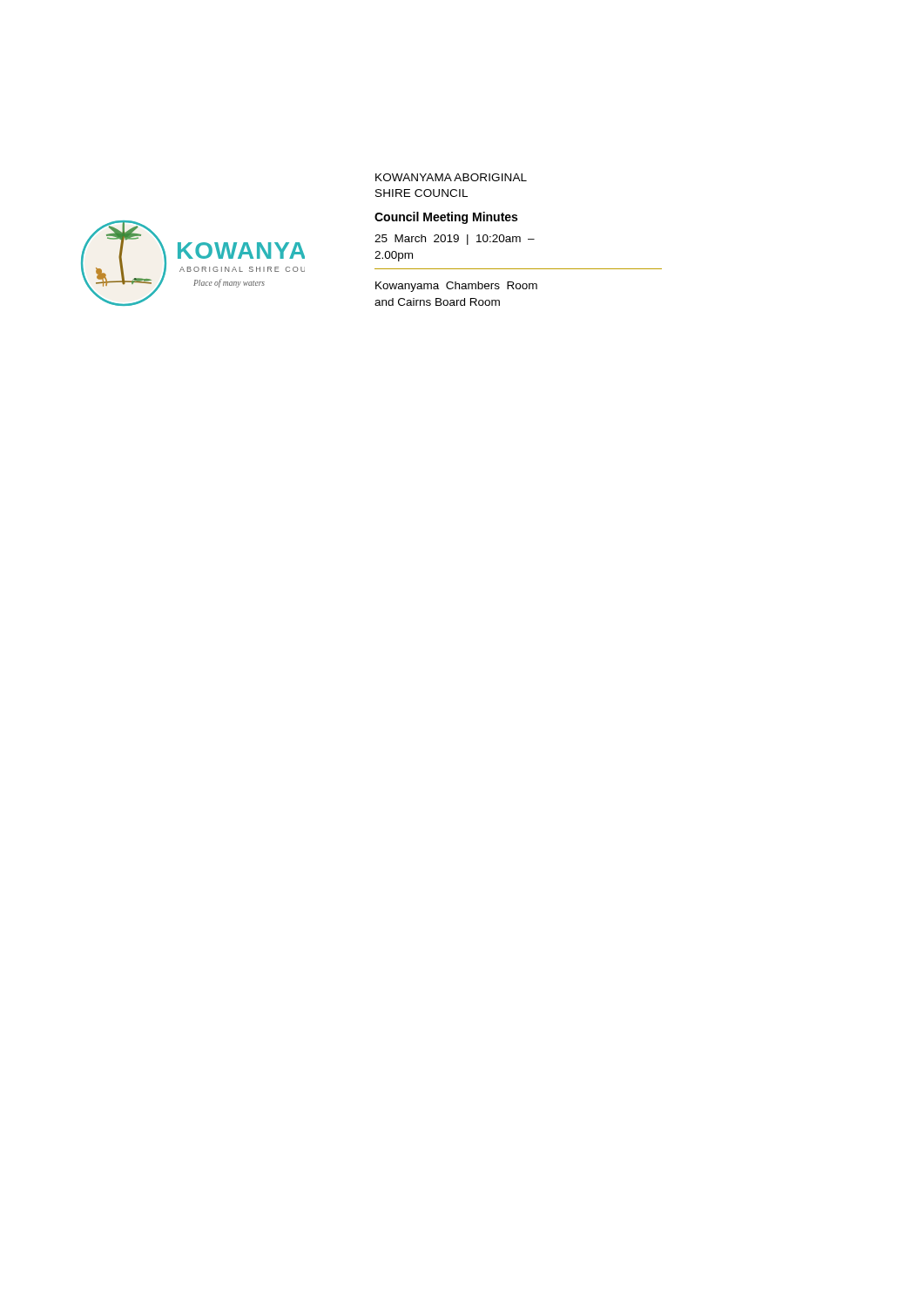Select the passage starting "25 March 2019 | 10:20am –"
Viewport: 924px width, 1307px height.
[x=454, y=247]
